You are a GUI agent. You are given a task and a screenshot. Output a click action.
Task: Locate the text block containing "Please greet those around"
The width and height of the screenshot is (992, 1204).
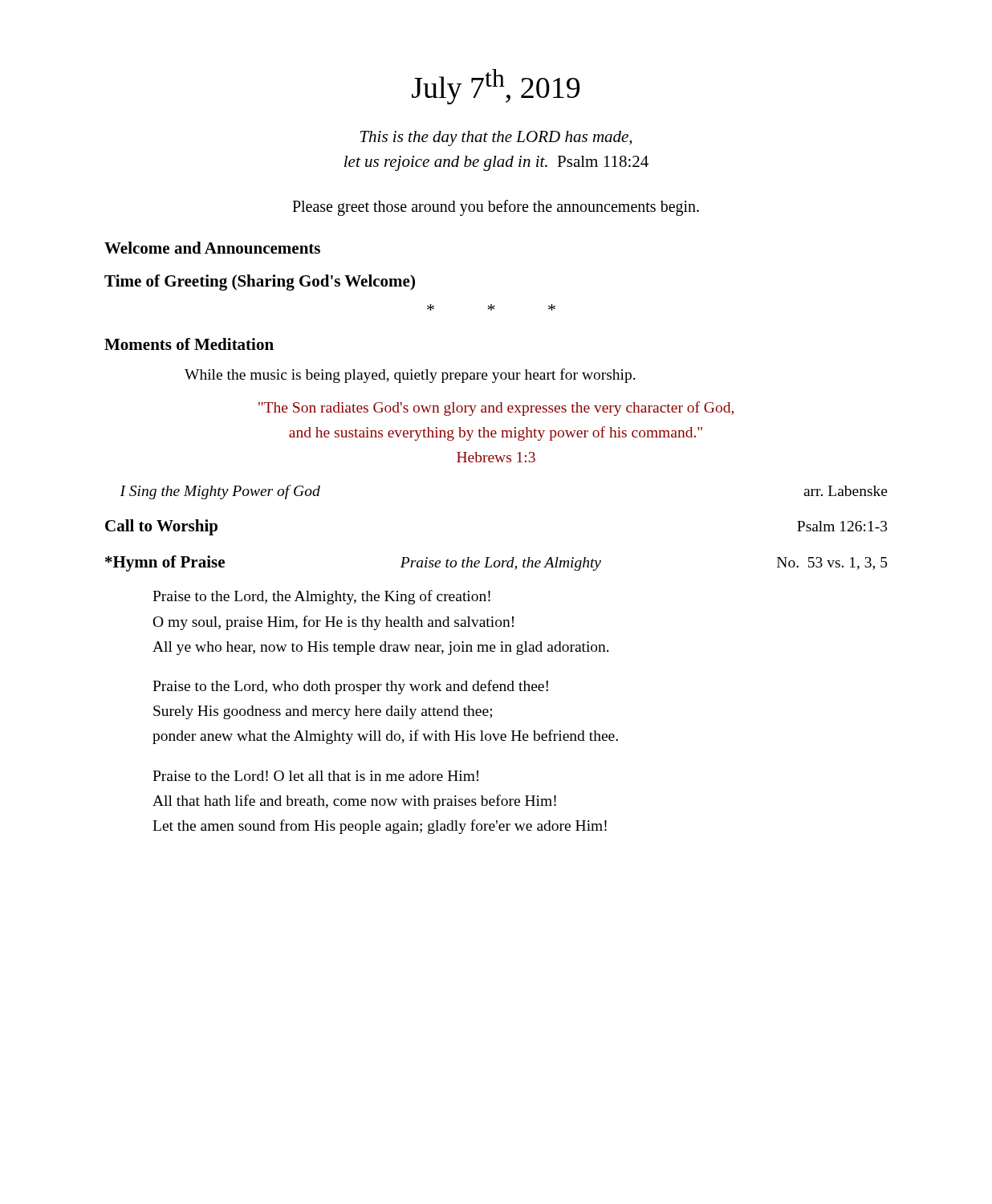[x=496, y=206]
